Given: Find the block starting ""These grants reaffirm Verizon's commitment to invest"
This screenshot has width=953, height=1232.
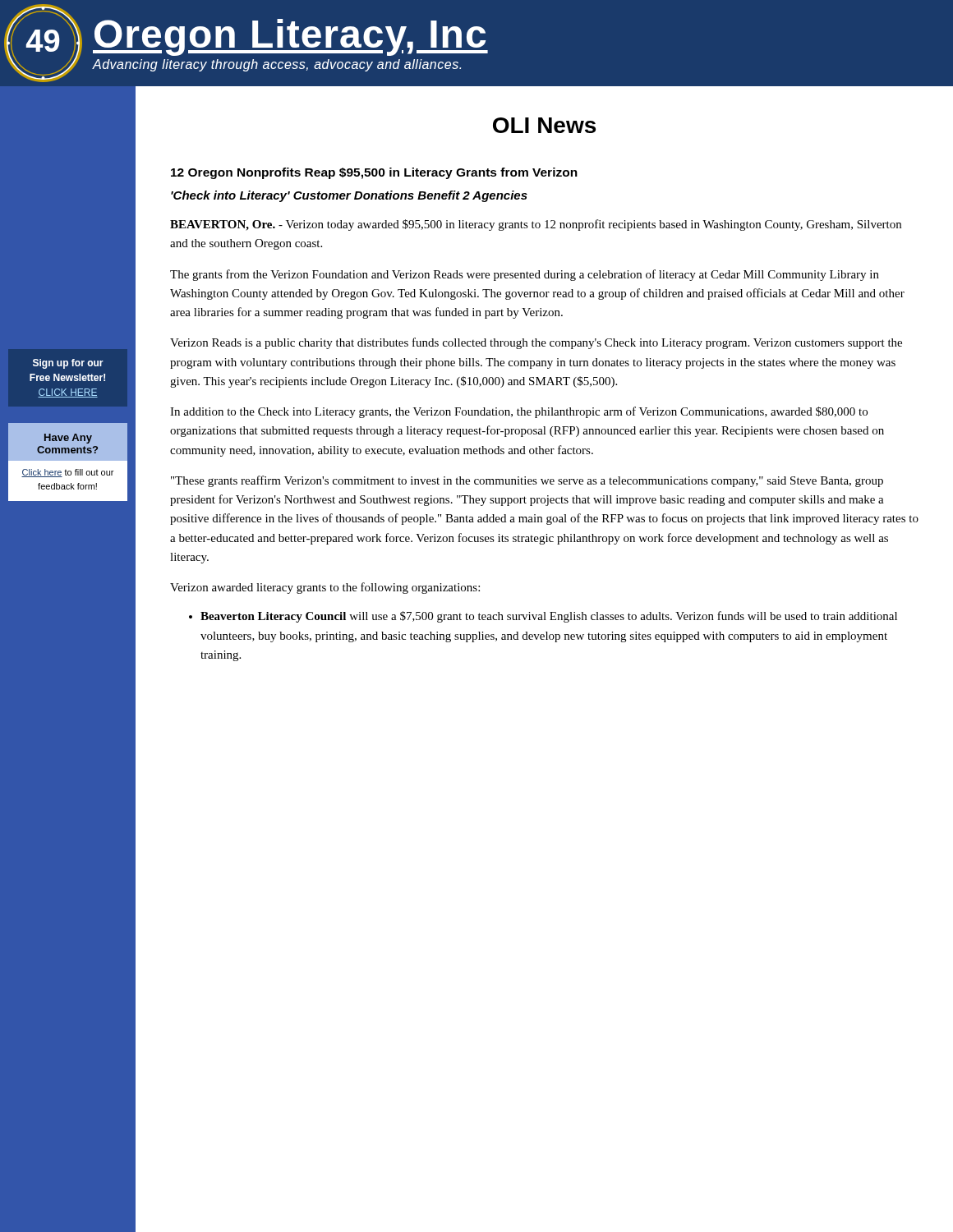Looking at the screenshot, I should click(x=544, y=518).
